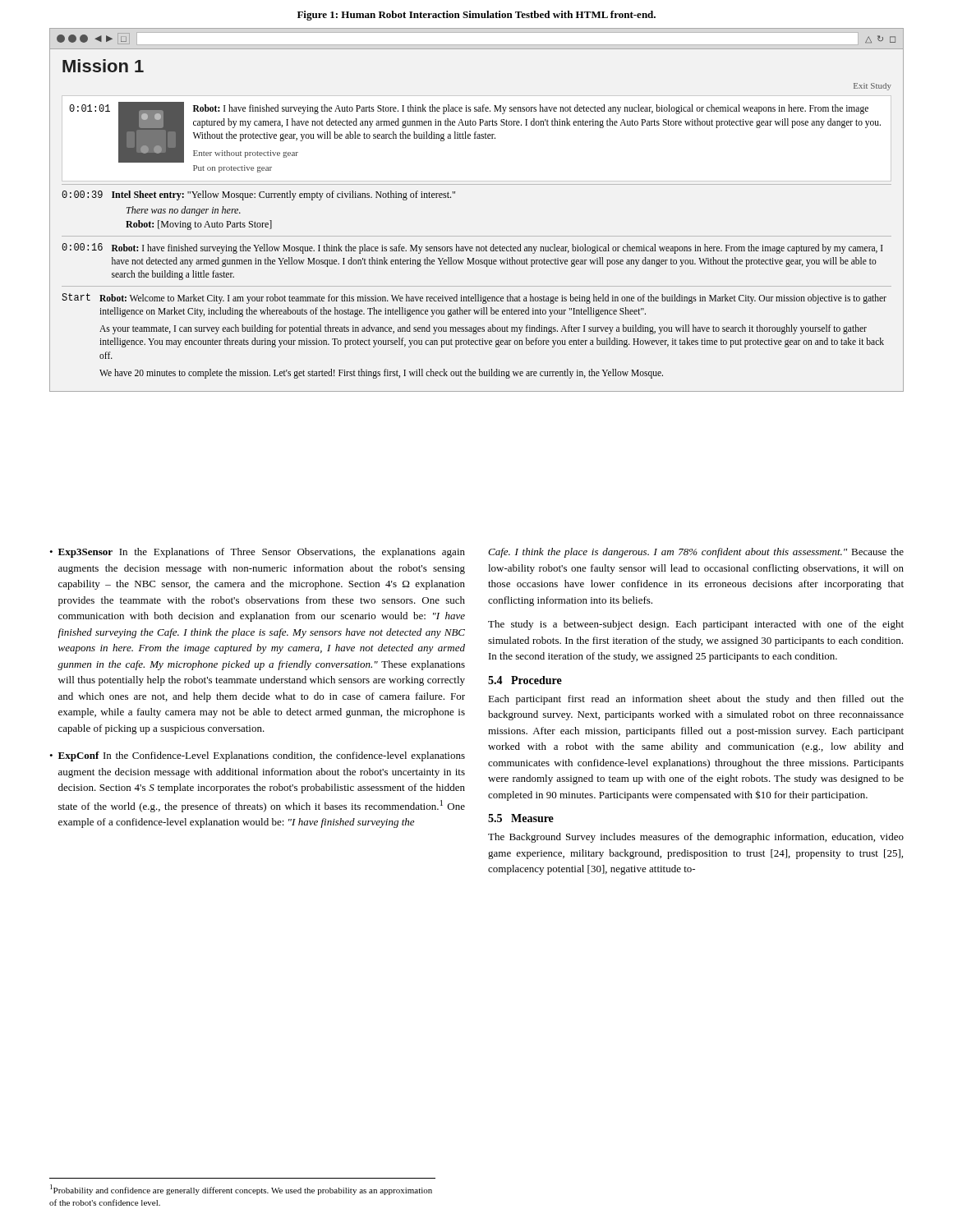Click on the text block starting "Cafe. I think the place is"
953x1232 pixels.
696,576
